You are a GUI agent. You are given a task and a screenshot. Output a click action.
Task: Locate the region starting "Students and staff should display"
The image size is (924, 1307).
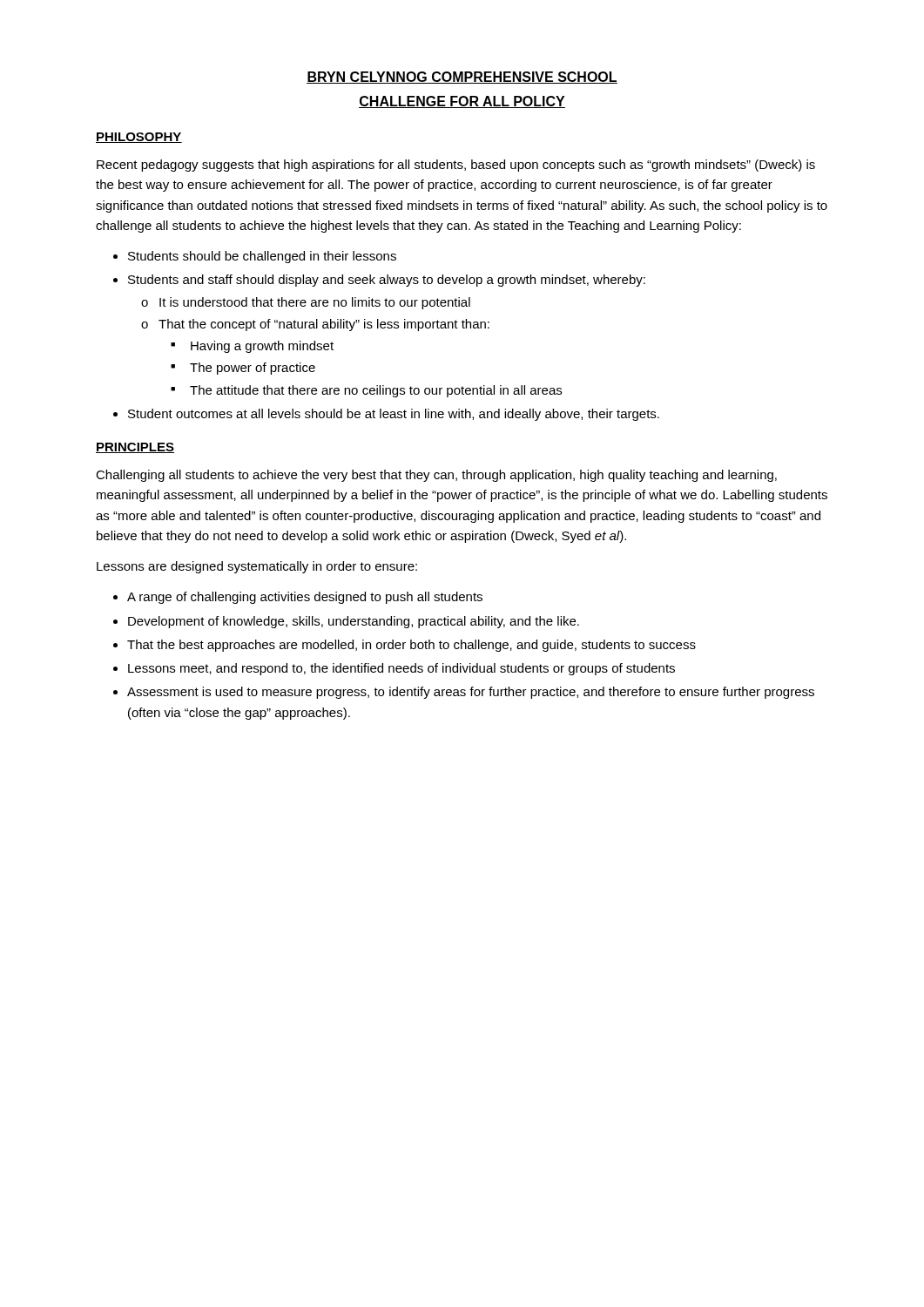(x=478, y=336)
